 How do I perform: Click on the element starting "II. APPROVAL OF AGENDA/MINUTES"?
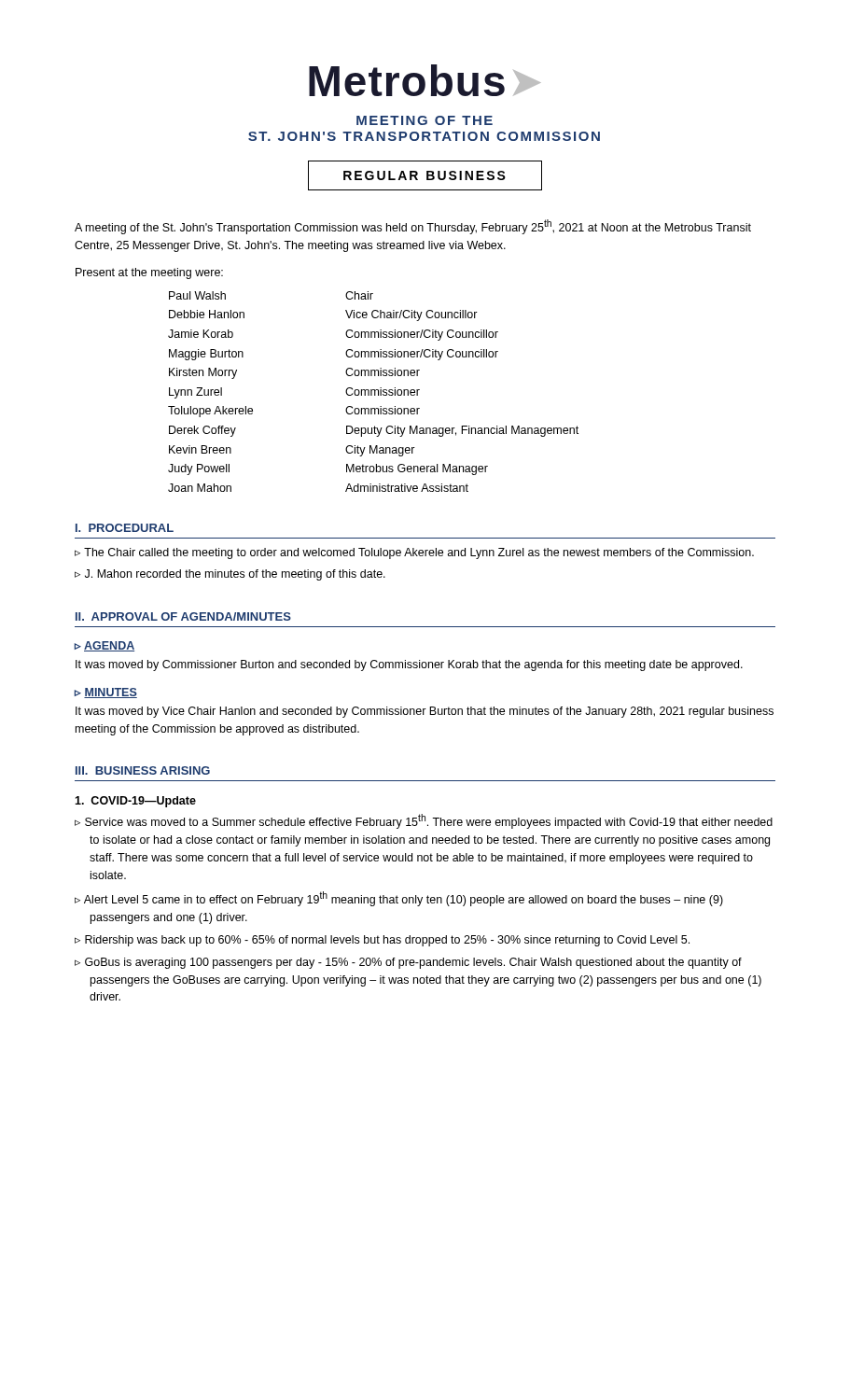[183, 617]
